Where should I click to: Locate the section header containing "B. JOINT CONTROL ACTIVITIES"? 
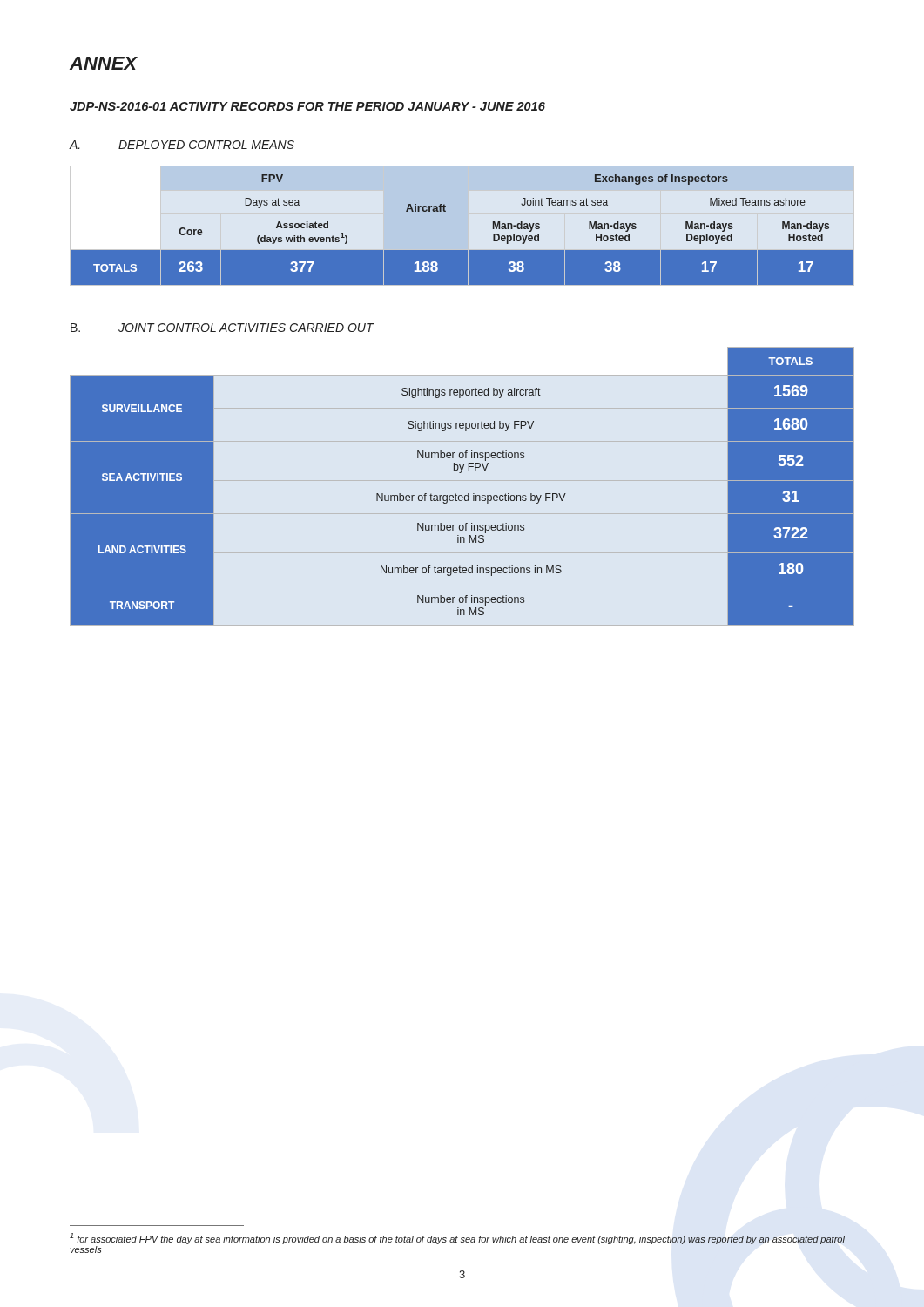tap(221, 328)
